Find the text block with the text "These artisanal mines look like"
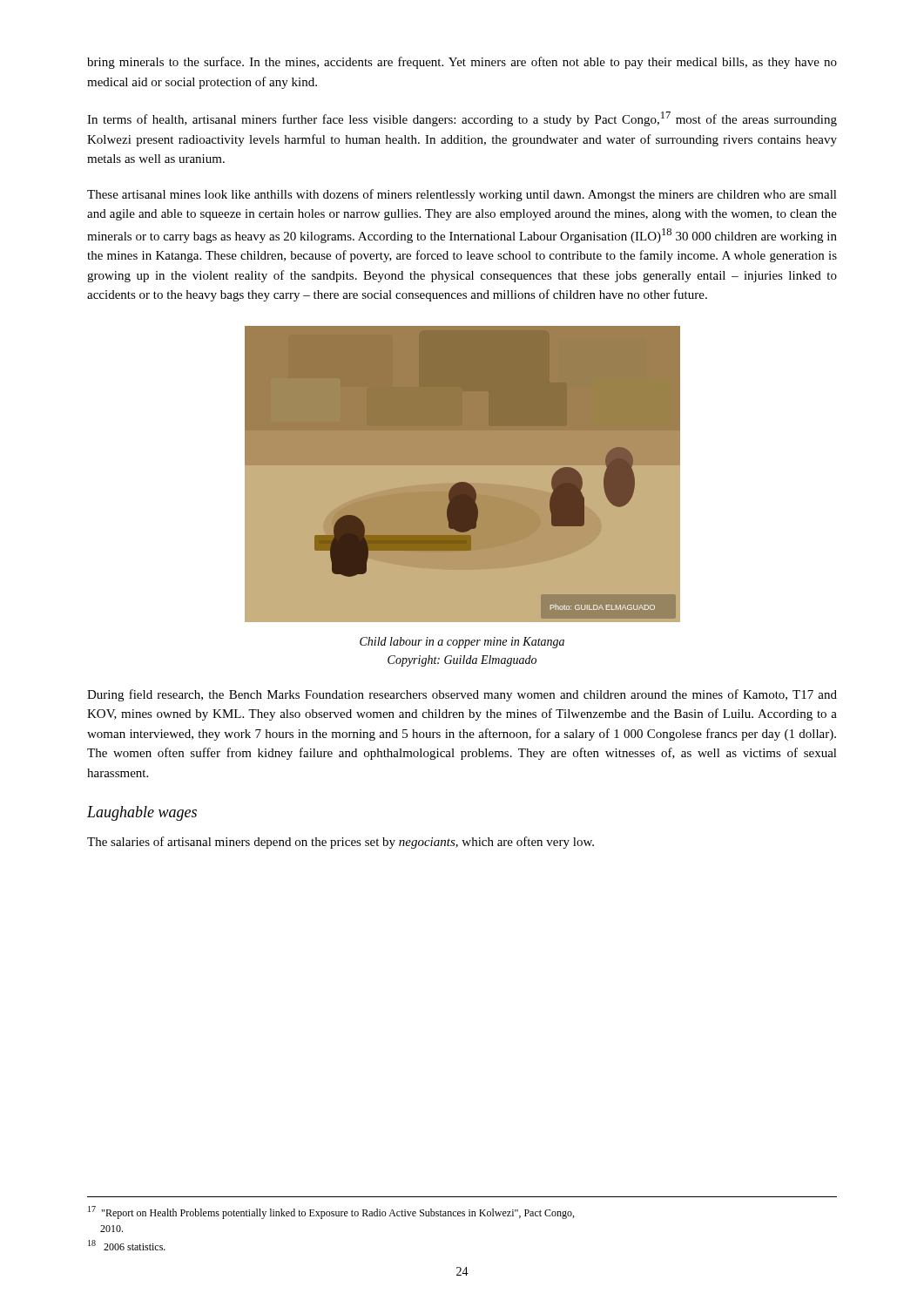The height and width of the screenshot is (1307, 924). tap(462, 244)
